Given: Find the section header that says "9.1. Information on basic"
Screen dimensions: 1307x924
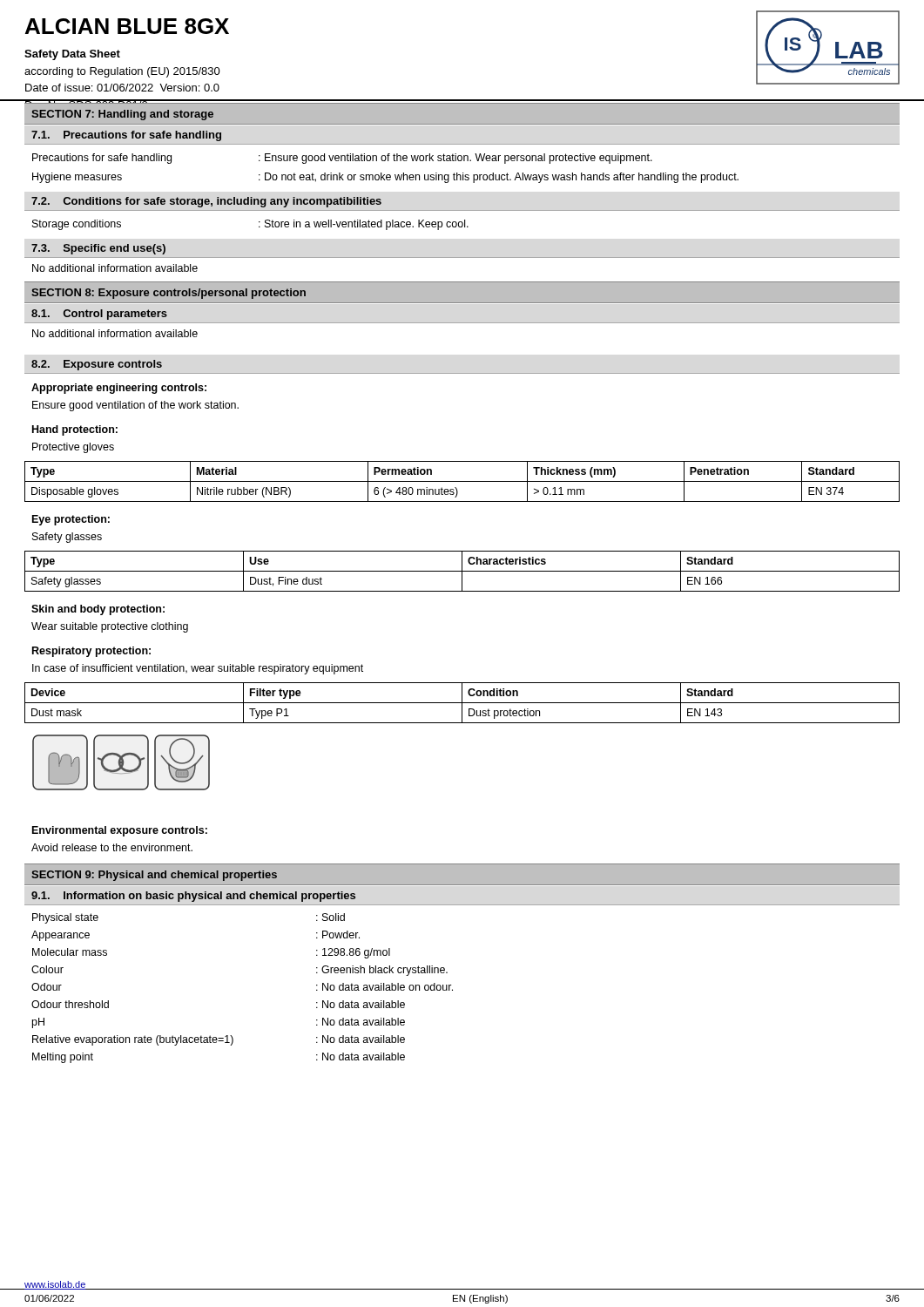Looking at the screenshot, I should tap(194, 895).
